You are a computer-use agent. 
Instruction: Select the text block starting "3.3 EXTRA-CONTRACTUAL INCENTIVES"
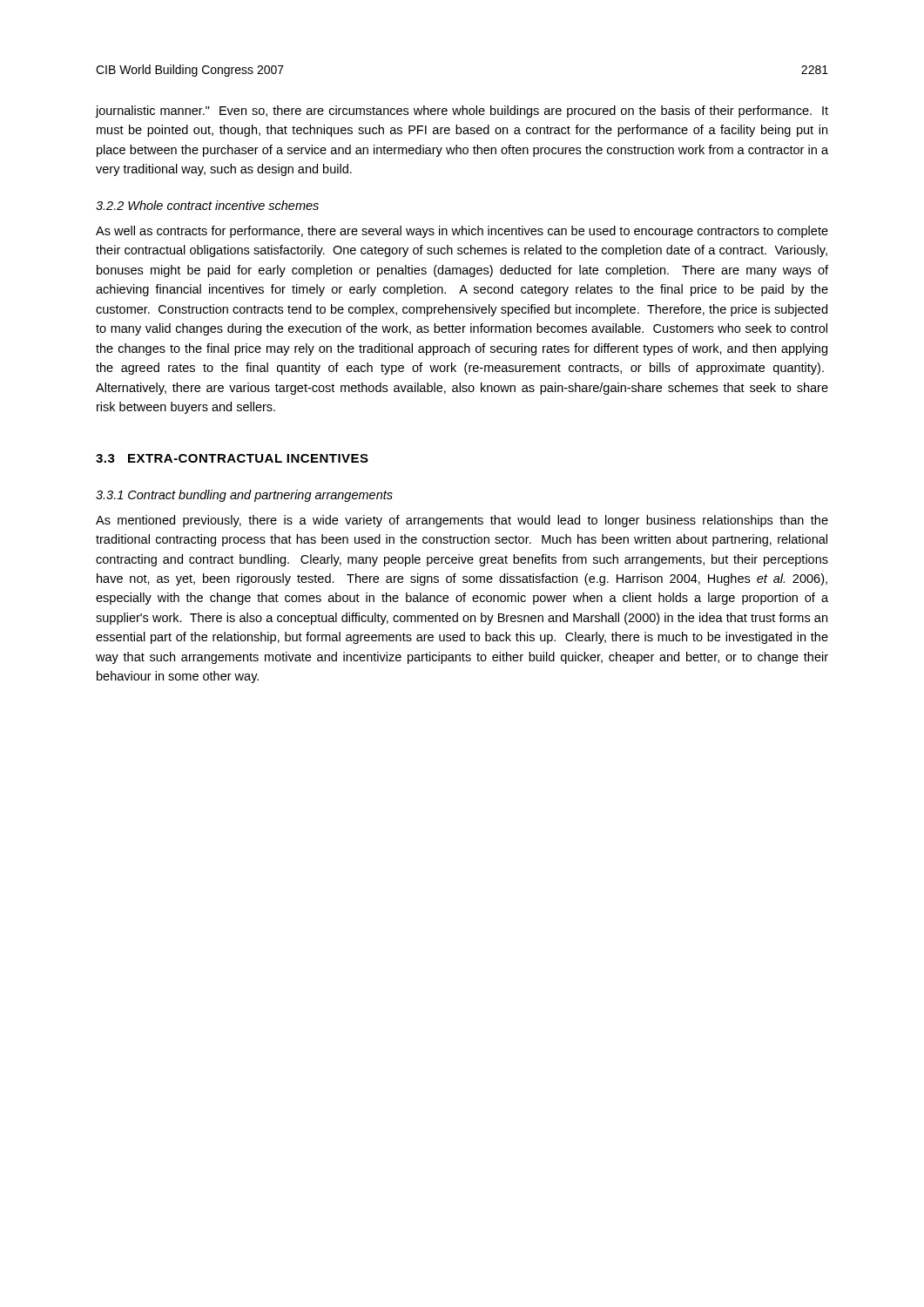click(232, 458)
